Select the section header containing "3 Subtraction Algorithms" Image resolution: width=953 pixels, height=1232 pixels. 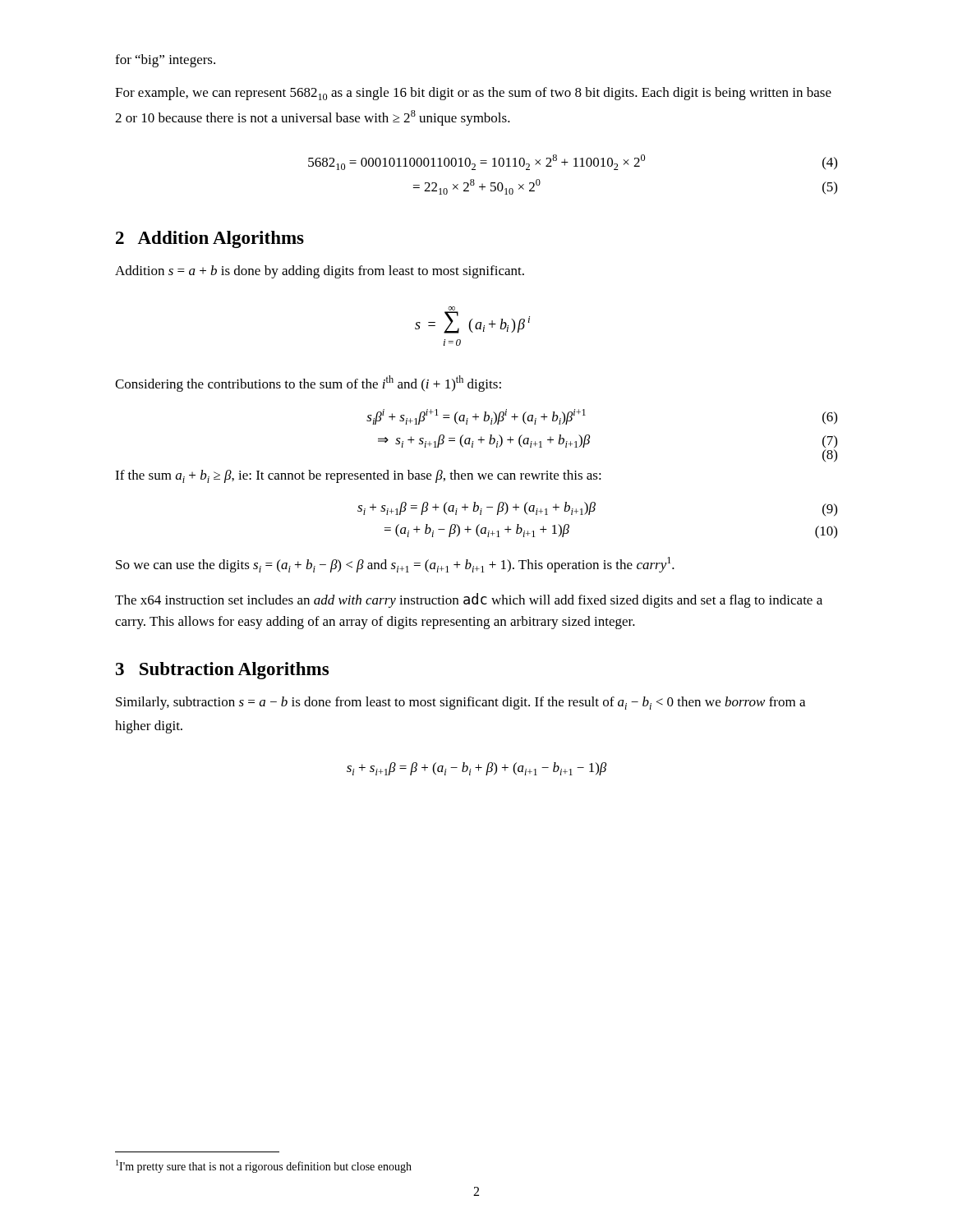point(222,669)
